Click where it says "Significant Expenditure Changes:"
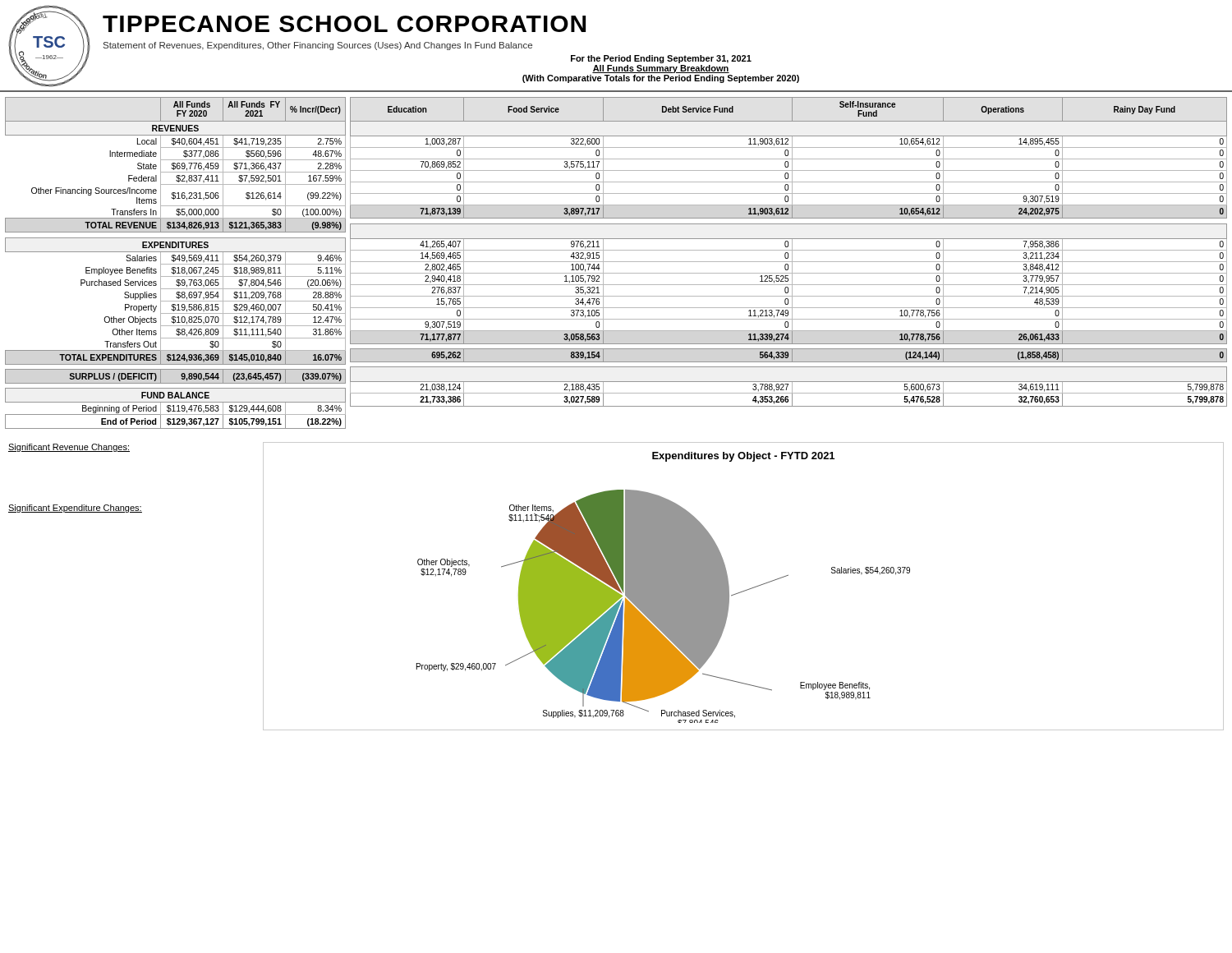The height and width of the screenshot is (953, 1232). click(x=75, y=508)
